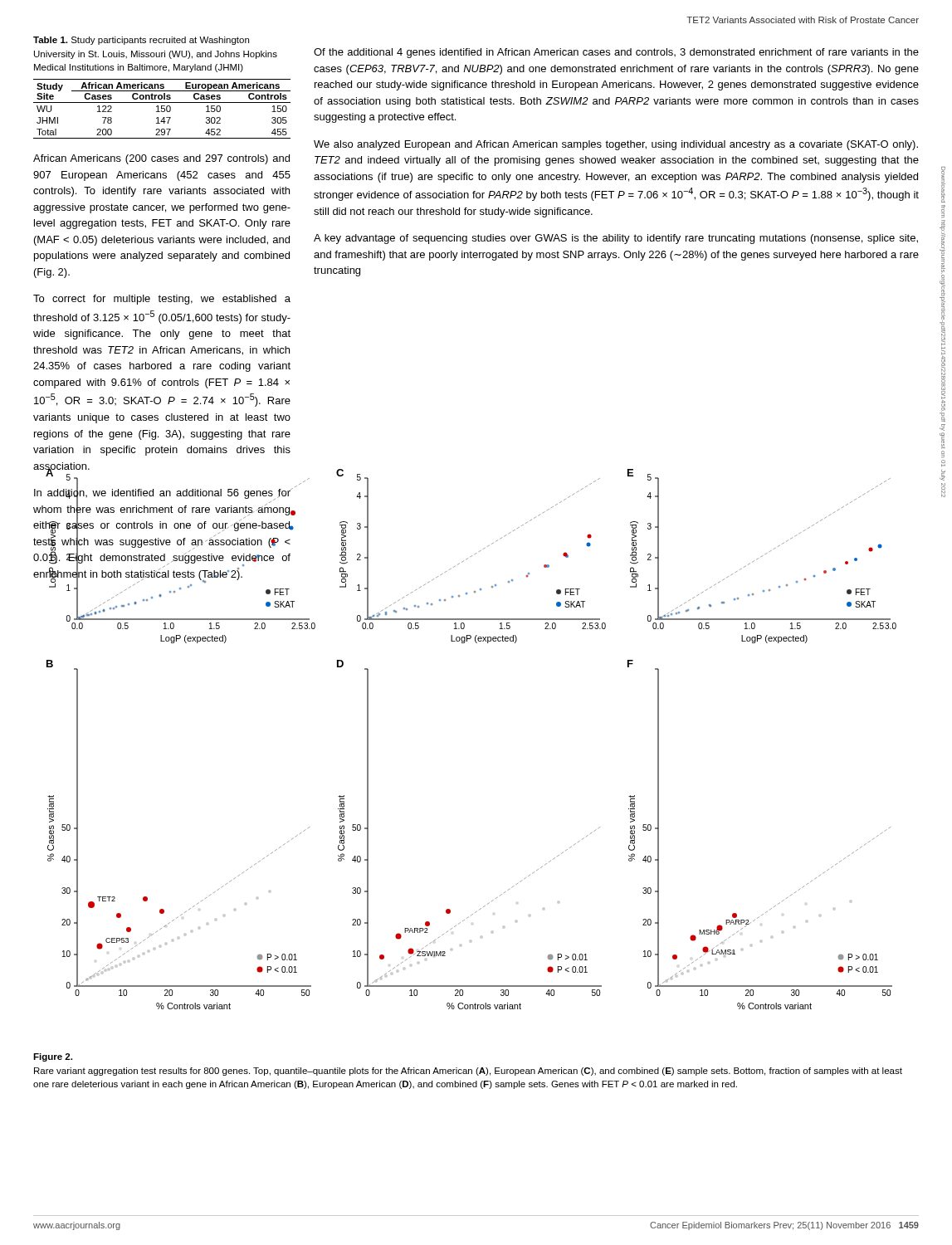Select the passage starting "Table 1. Study participants recruited at Washington University"
The width and height of the screenshot is (952, 1245).
[155, 54]
